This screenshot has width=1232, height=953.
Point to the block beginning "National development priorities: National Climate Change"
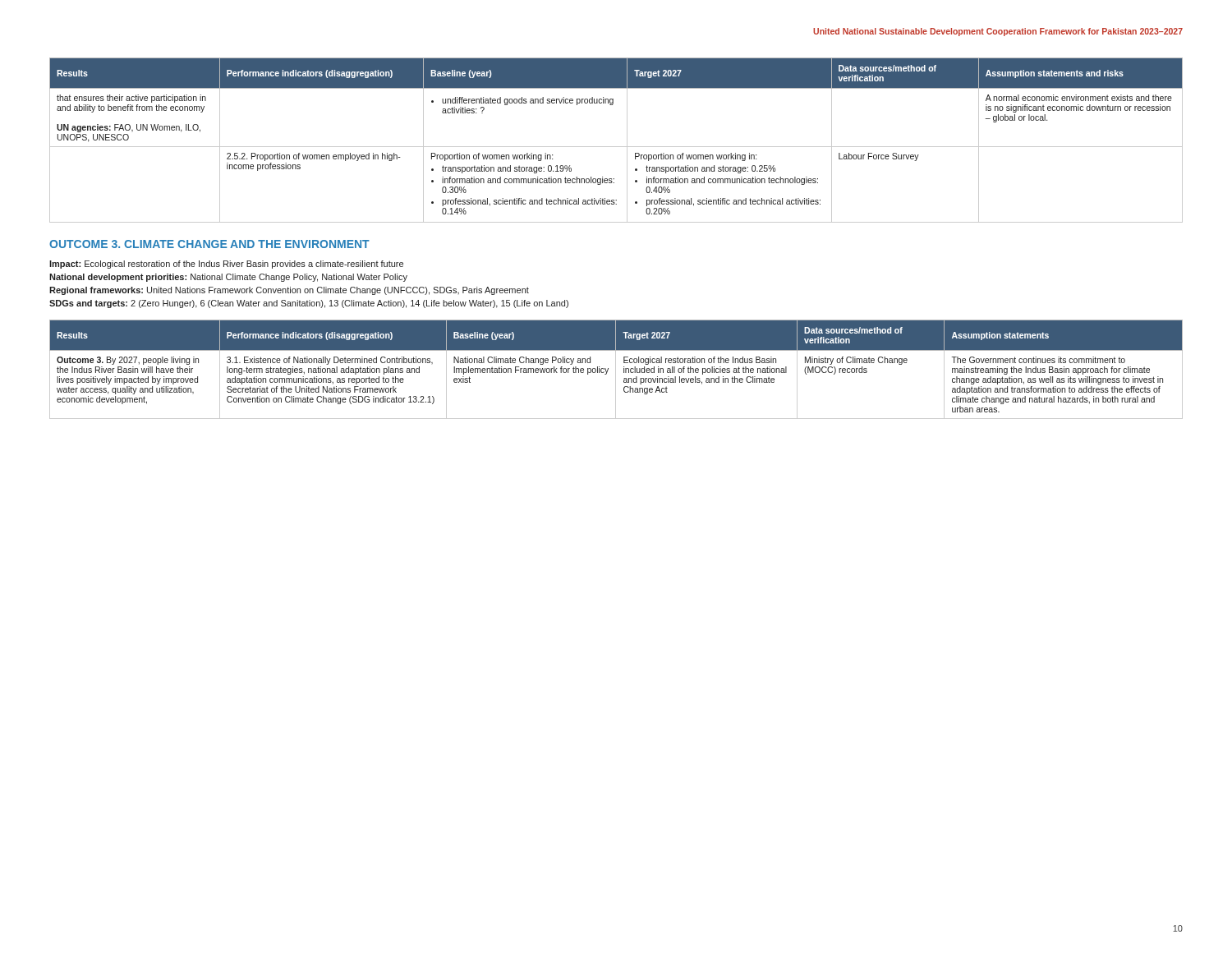pyautogui.click(x=228, y=277)
